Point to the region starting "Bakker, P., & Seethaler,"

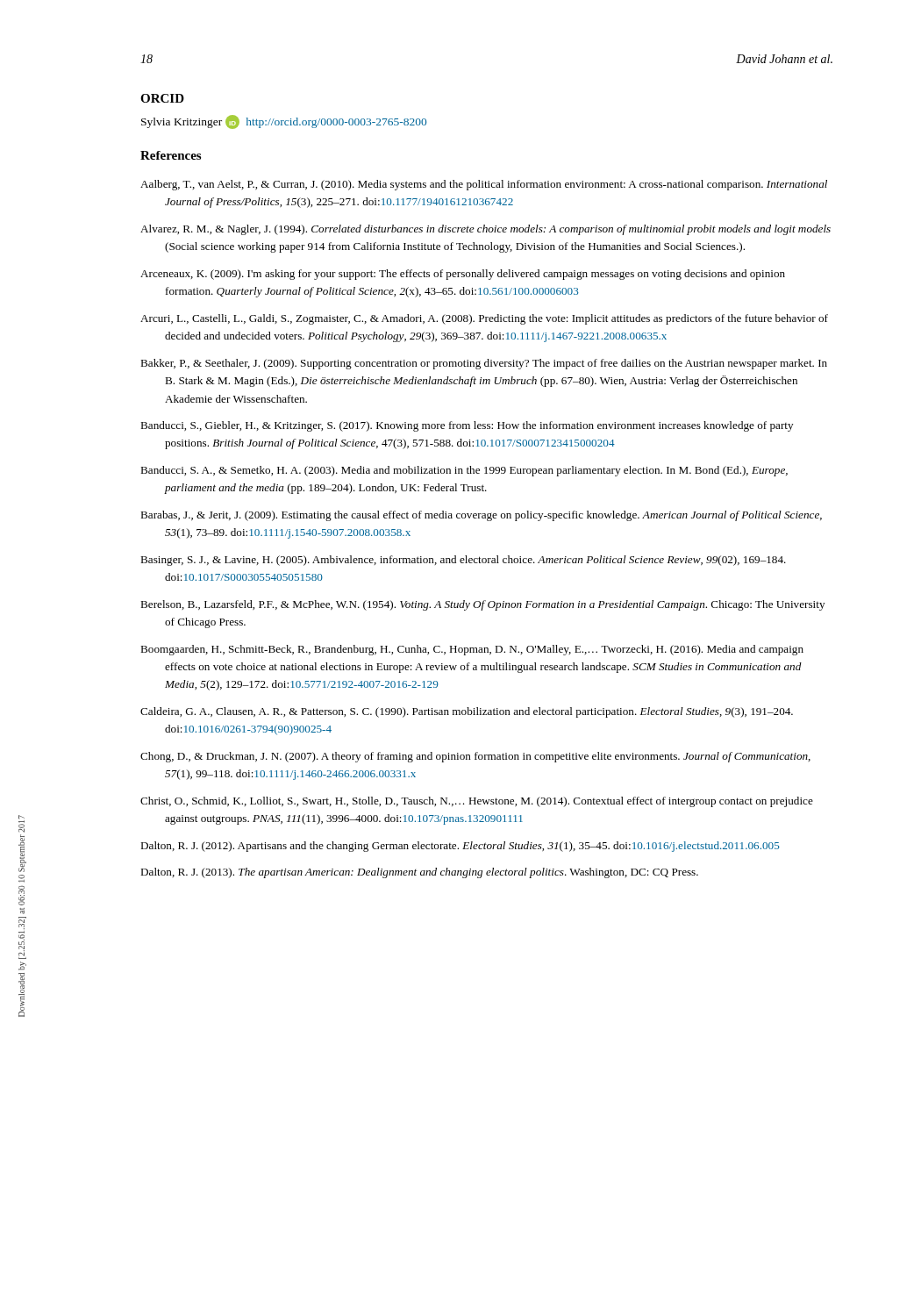tap(484, 380)
